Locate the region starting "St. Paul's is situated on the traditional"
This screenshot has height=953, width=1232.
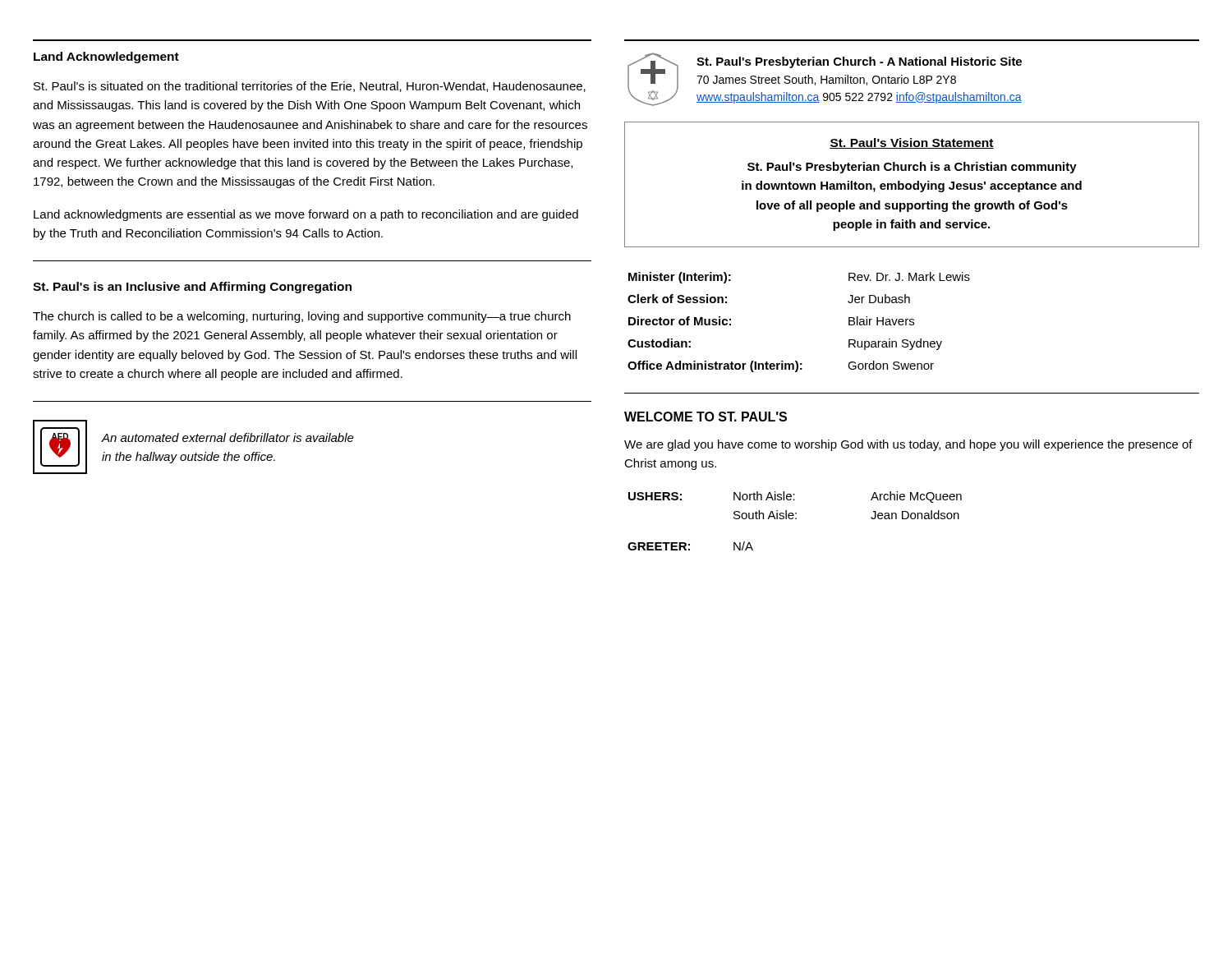coord(312,134)
